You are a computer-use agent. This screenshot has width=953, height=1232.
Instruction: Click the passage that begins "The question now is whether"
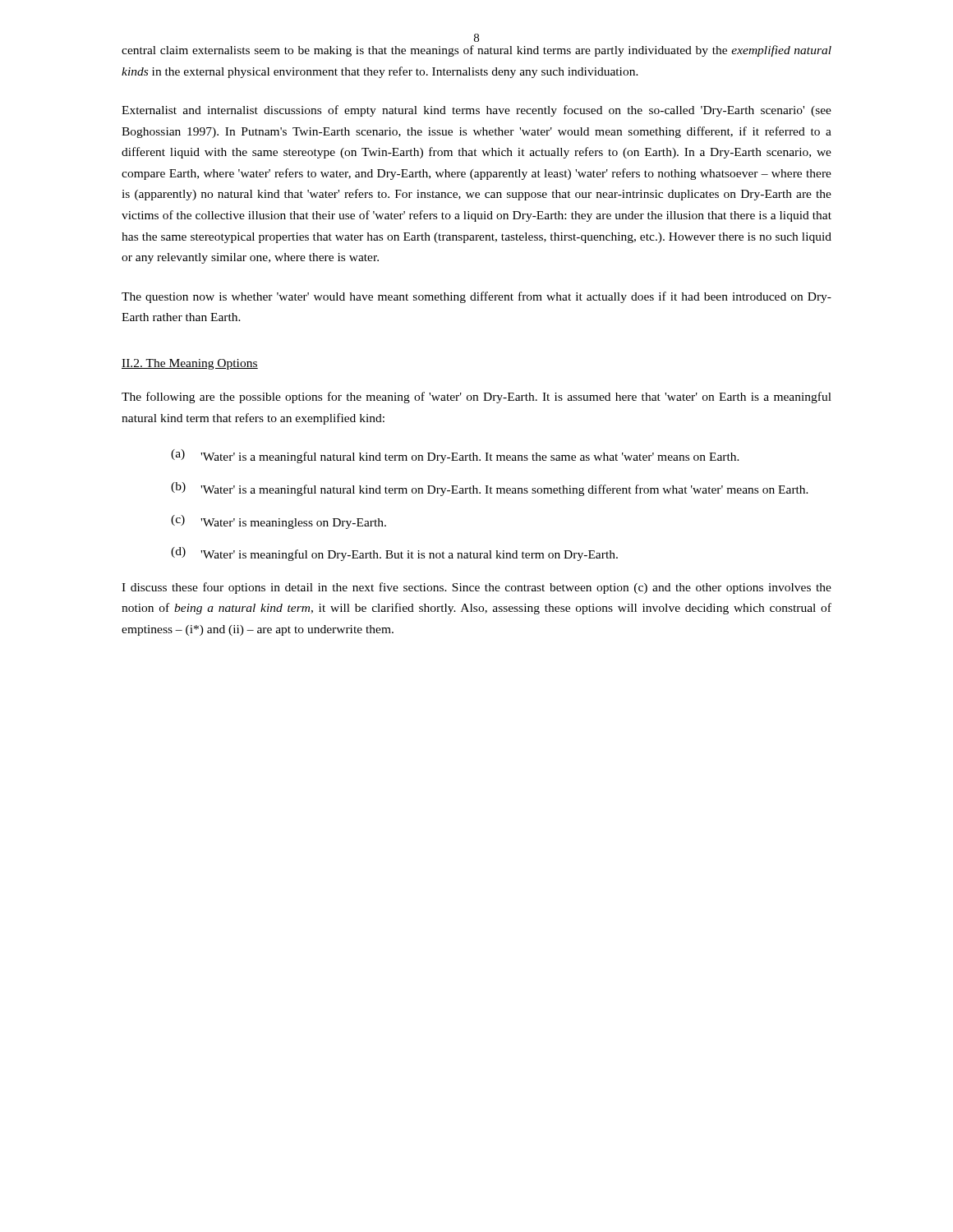[x=476, y=307]
